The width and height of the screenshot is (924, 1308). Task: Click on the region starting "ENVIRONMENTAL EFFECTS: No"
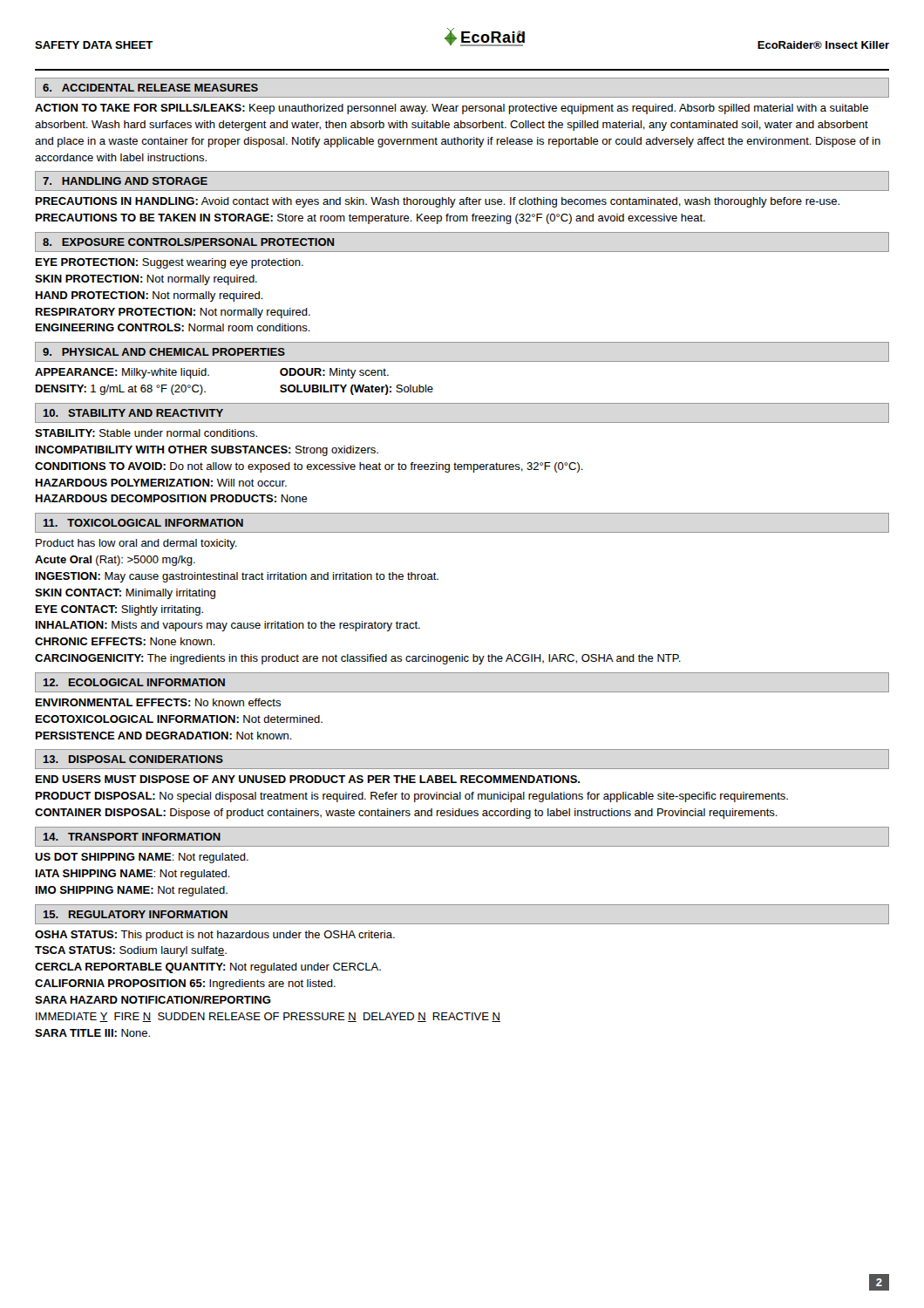click(179, 719)
